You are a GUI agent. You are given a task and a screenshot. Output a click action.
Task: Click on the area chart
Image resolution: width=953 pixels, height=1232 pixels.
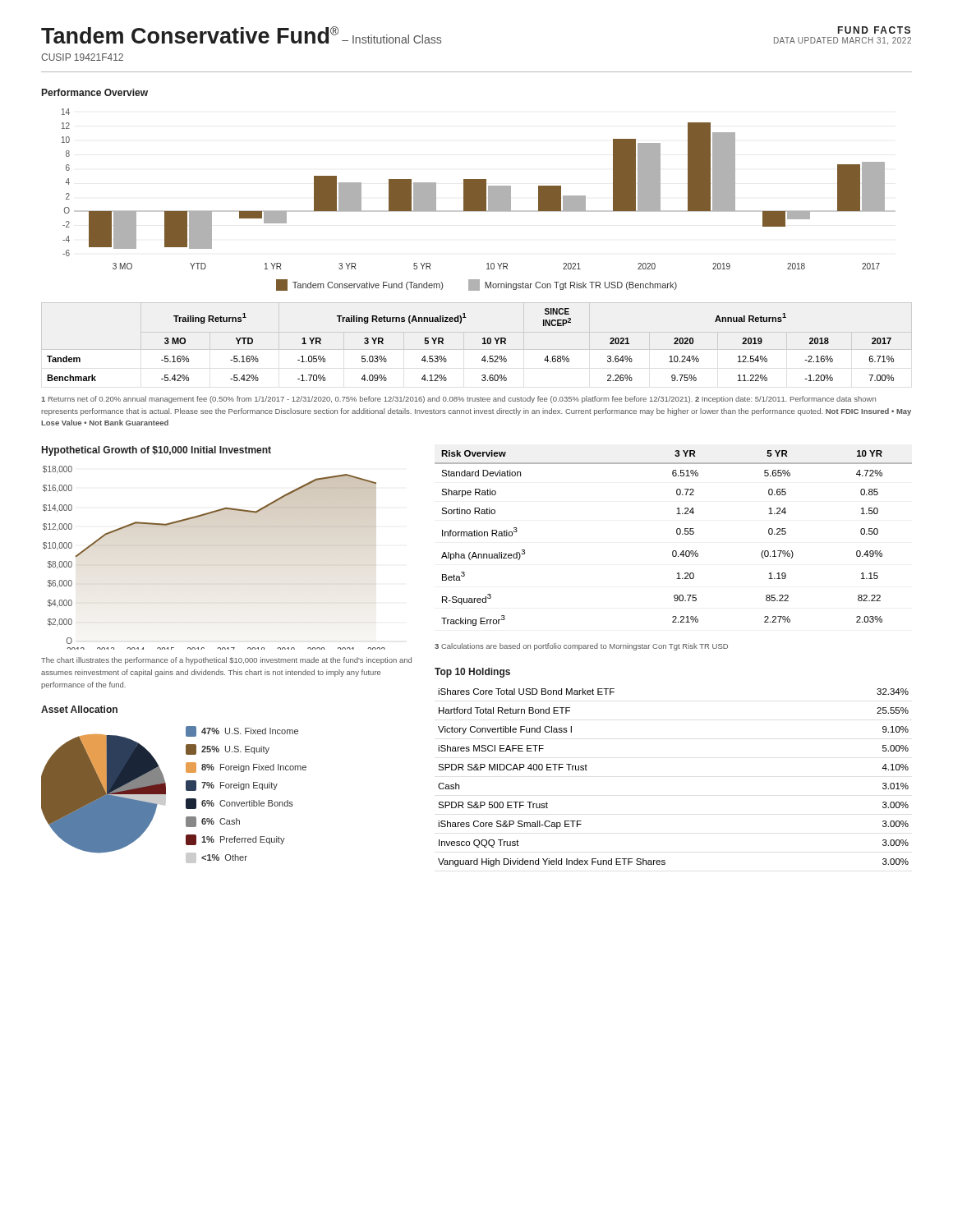click(228, 555)
